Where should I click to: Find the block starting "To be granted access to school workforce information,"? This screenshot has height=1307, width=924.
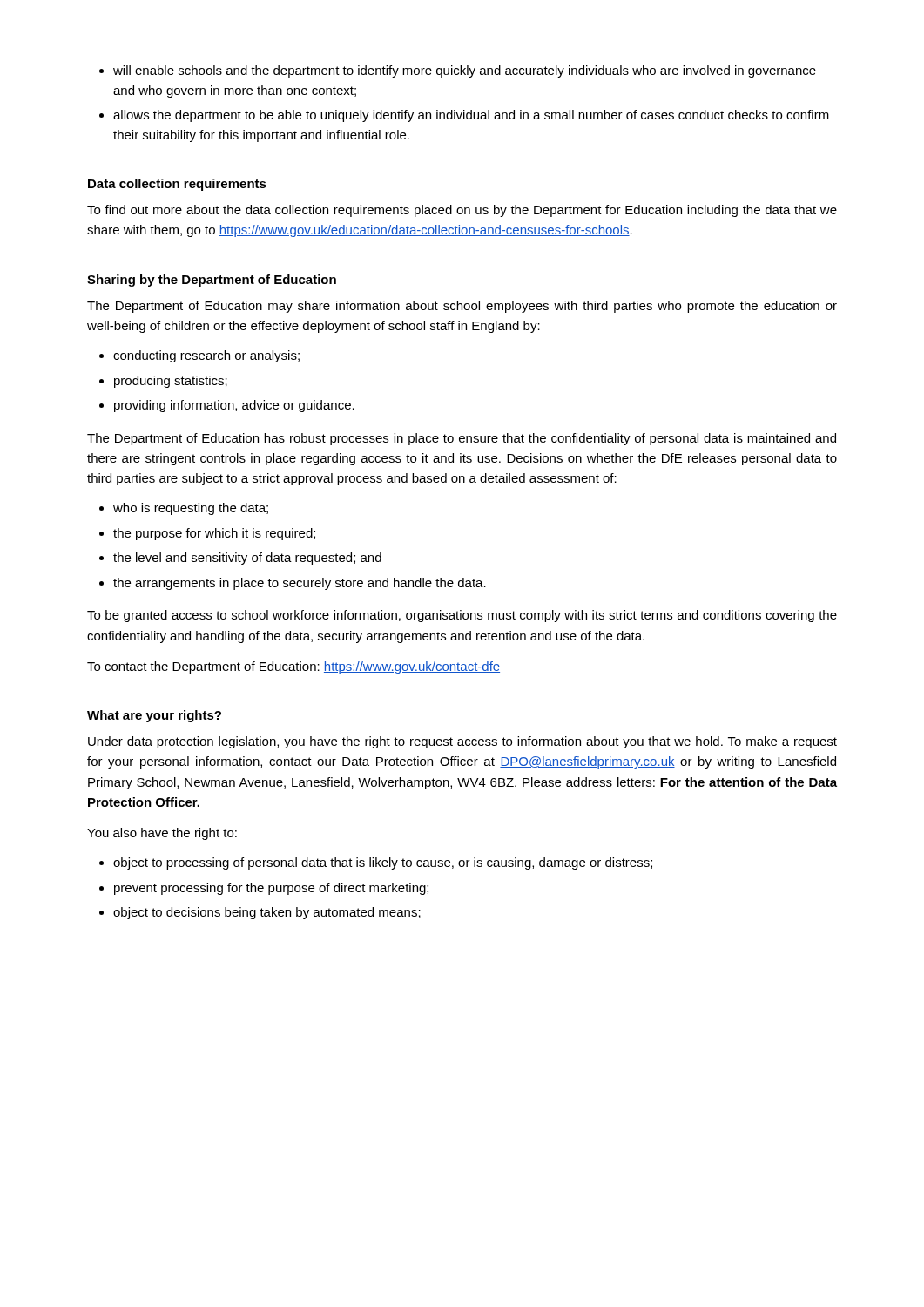(x=462, y=625)
